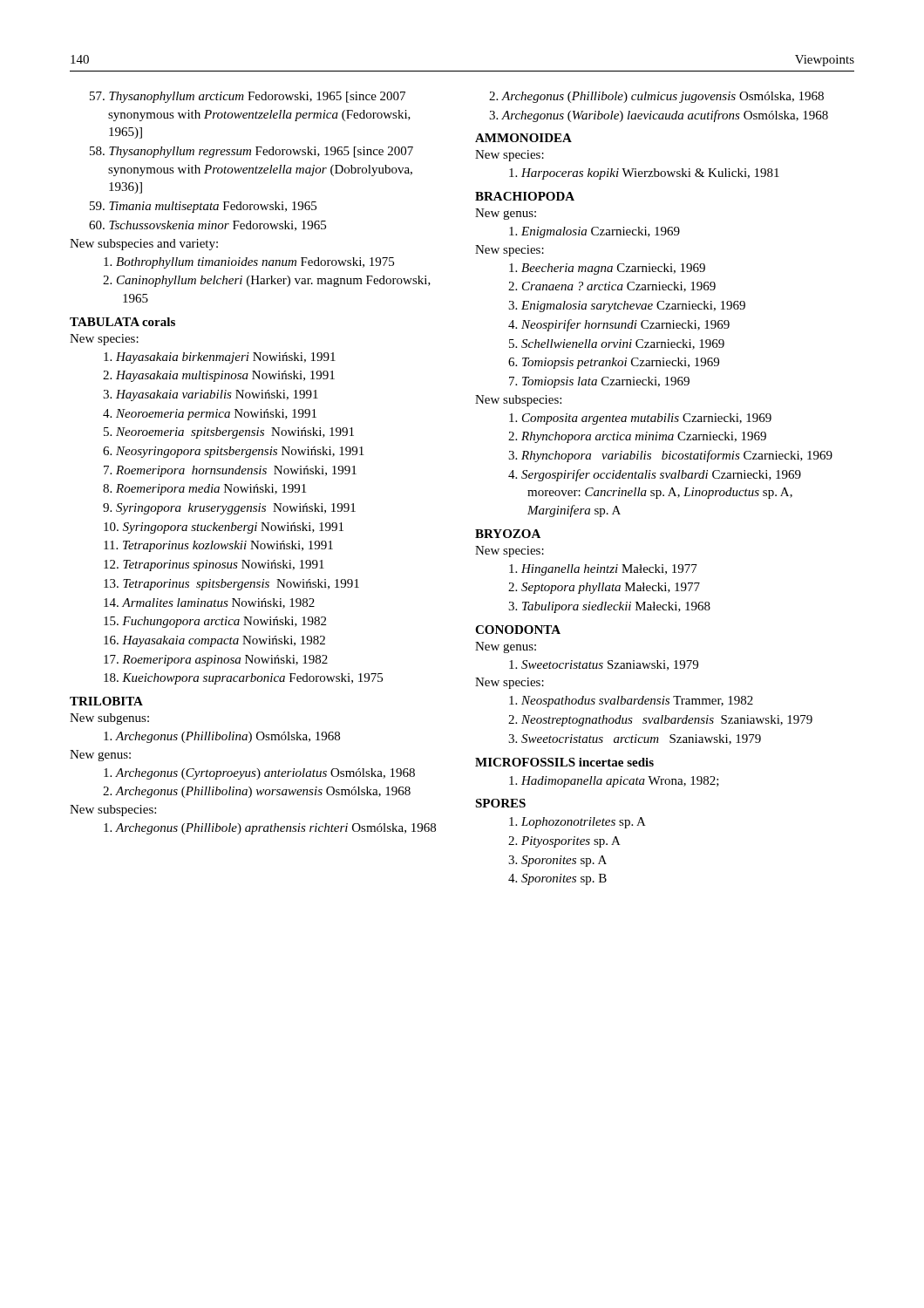Click on the list item that reads "2. Caninophyllum belcheri (Harker) var. magnum"

click(x=267, y=289)
